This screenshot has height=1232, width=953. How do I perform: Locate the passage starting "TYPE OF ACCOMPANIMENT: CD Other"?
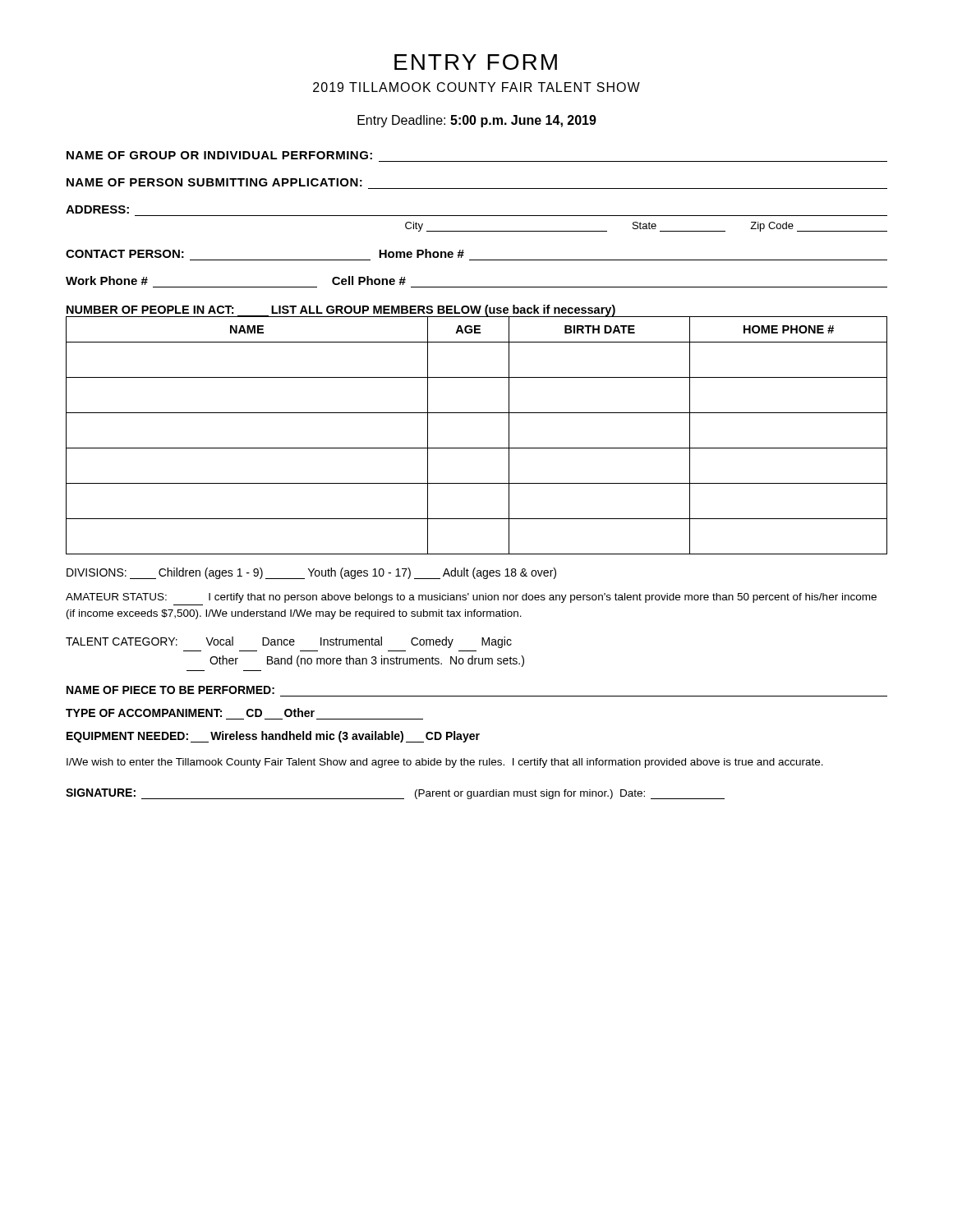tap(244, 713)
